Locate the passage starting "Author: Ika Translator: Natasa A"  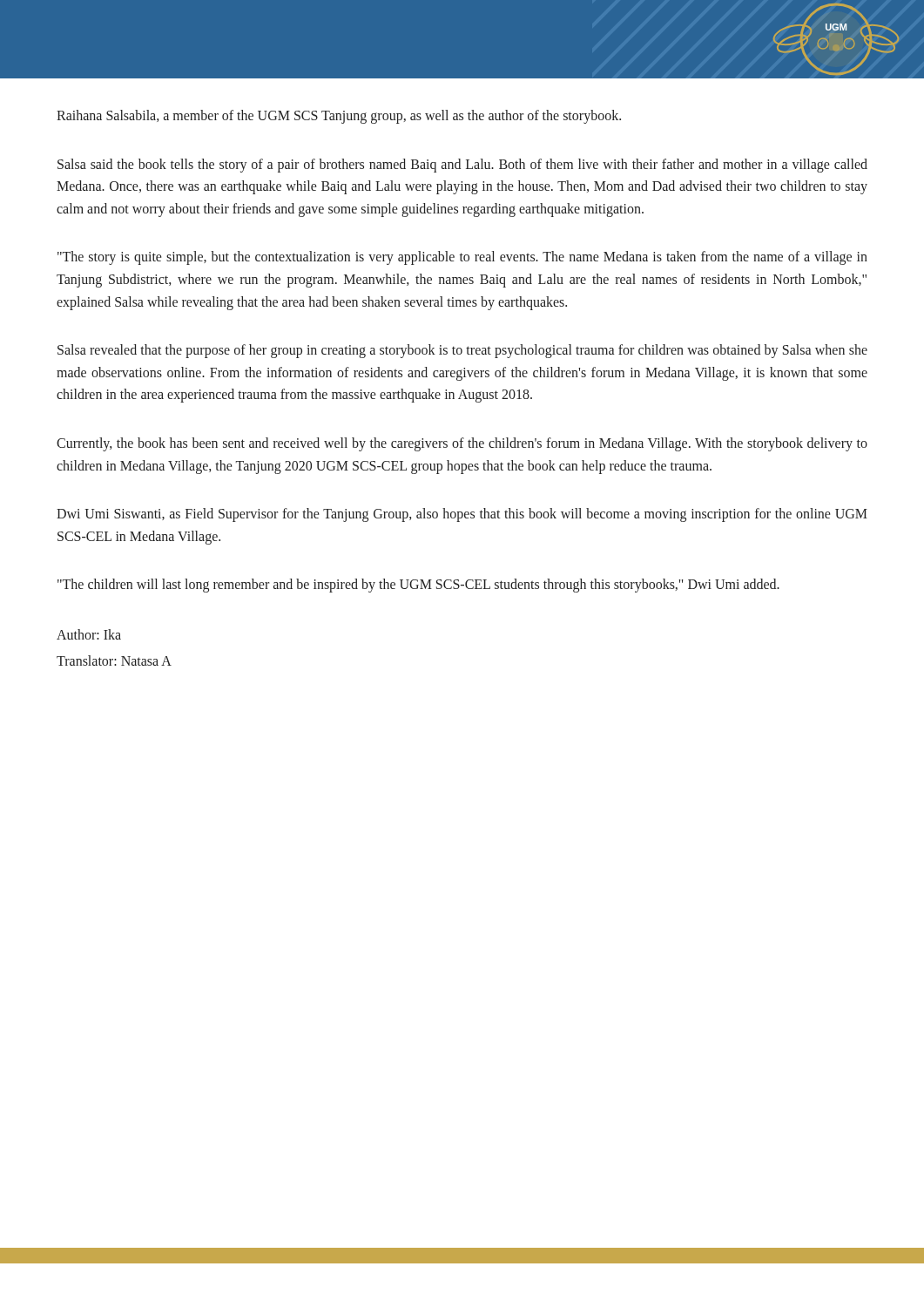114,648
